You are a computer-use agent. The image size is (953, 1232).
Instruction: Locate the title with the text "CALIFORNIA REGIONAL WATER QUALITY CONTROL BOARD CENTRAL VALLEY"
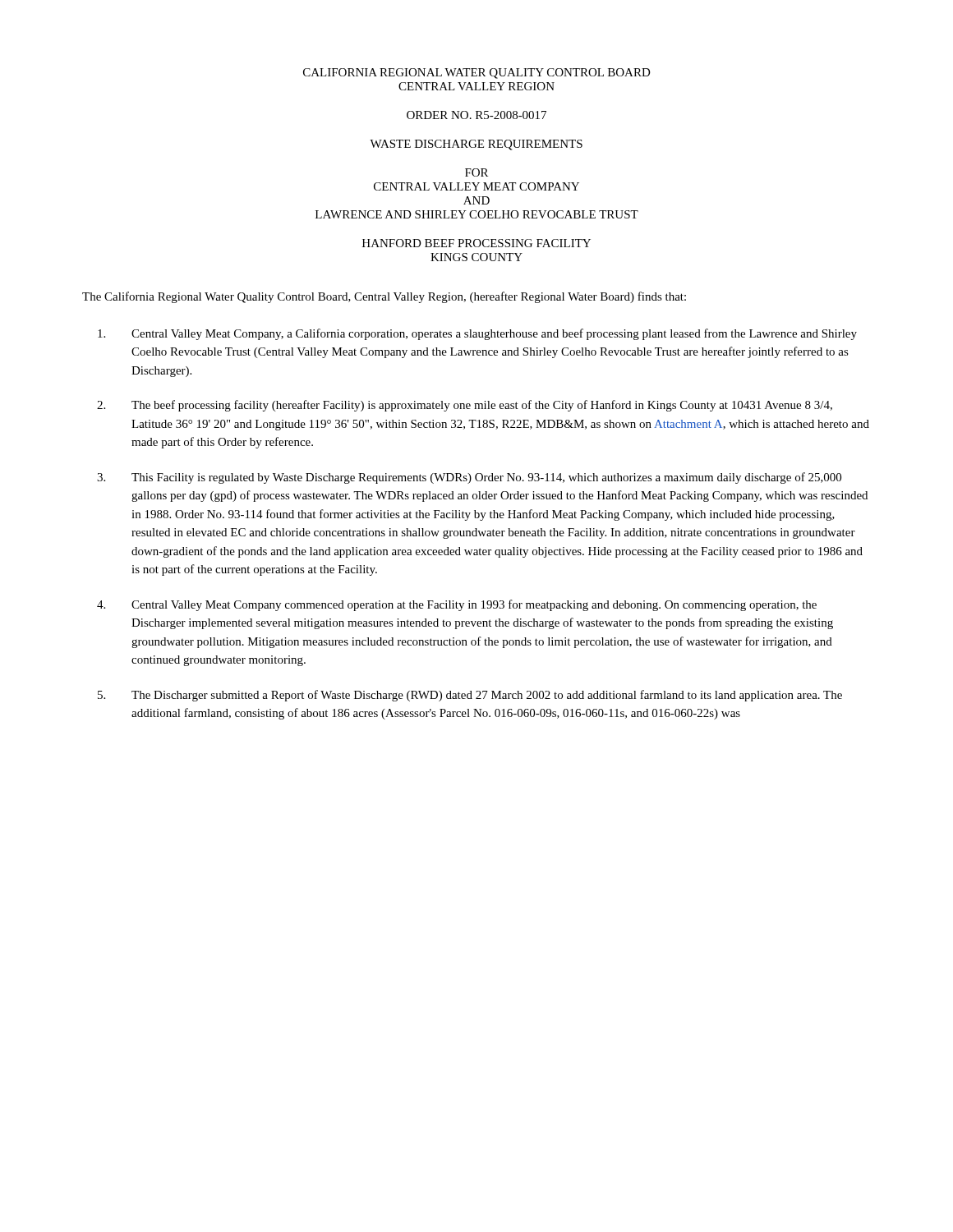[x=476, y=79]
